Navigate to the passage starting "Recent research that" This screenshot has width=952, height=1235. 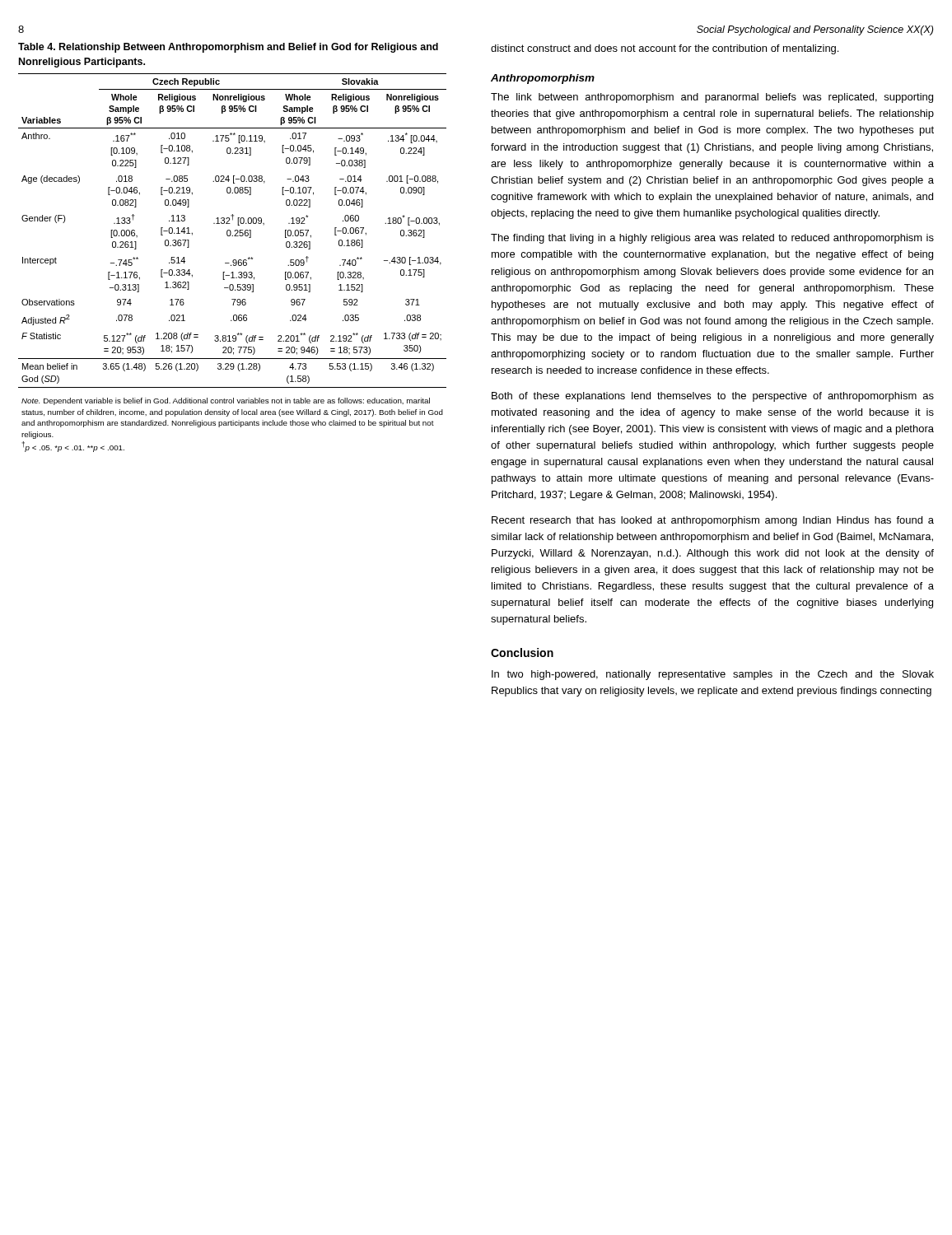tap(712, 569)
